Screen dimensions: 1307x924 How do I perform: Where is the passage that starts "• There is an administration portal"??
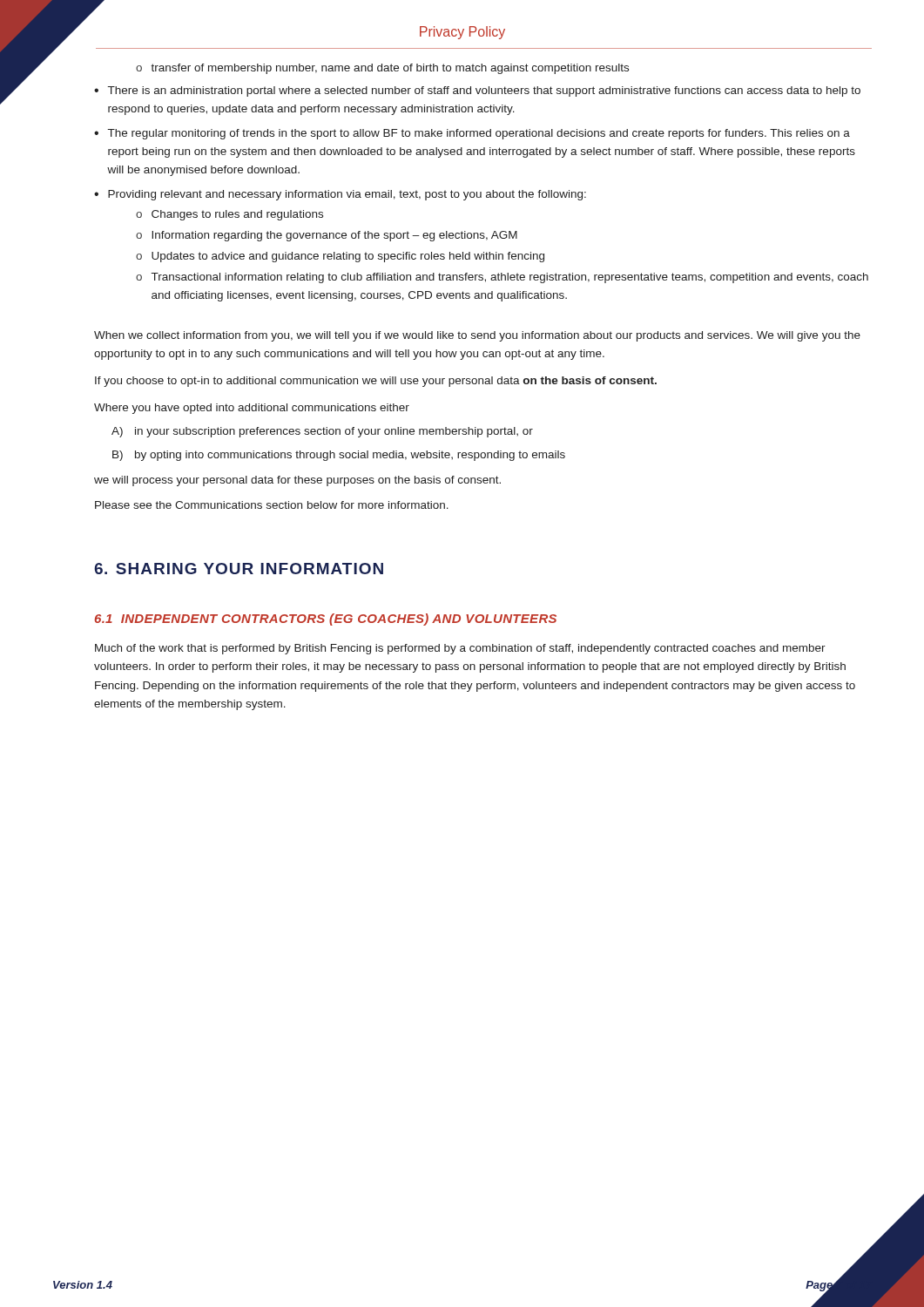[x=484, y=100]
